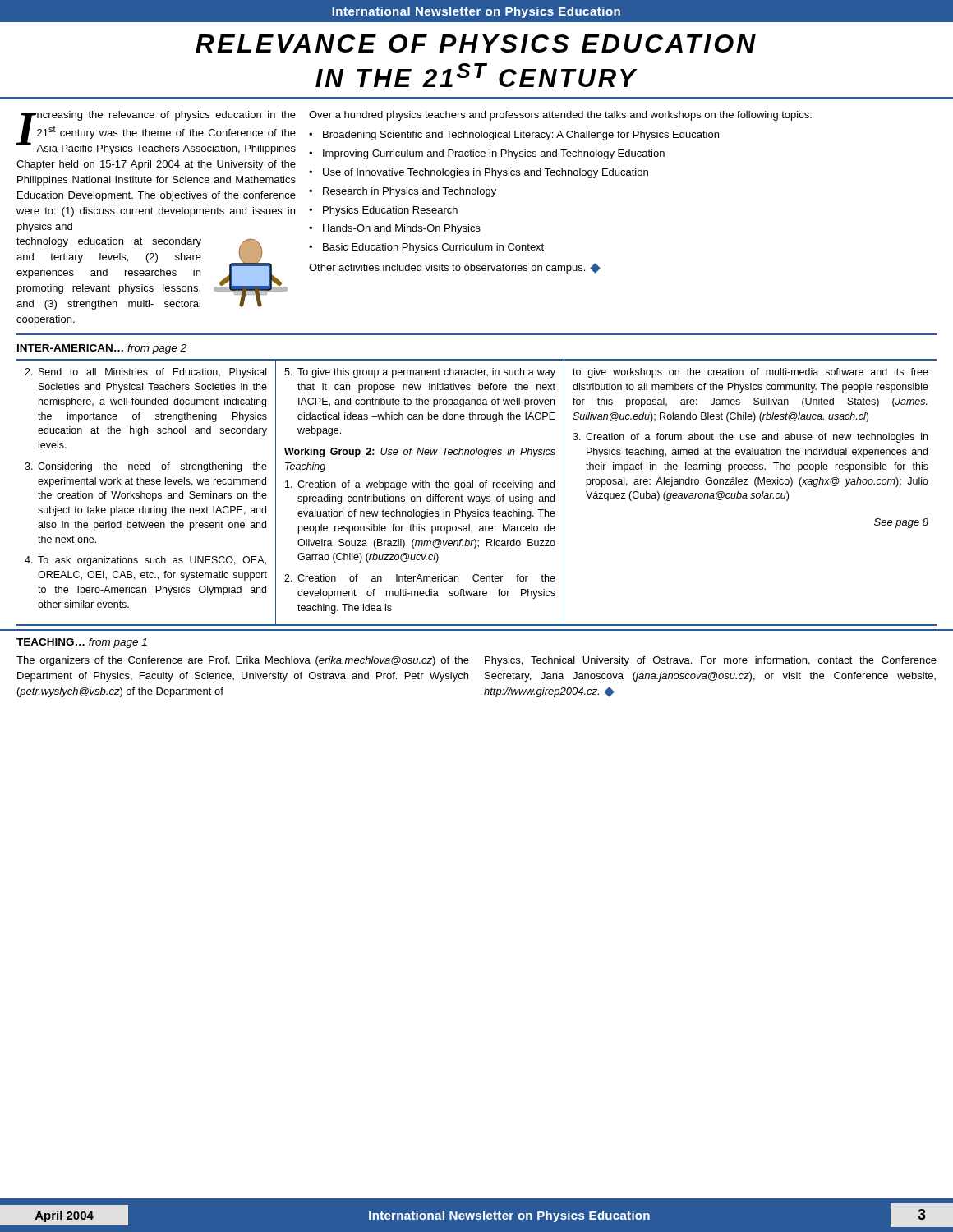The image size is (953, 1232).
Task: Click on the text starting "Research in Physics and Technology"
Action: [409, 191]
